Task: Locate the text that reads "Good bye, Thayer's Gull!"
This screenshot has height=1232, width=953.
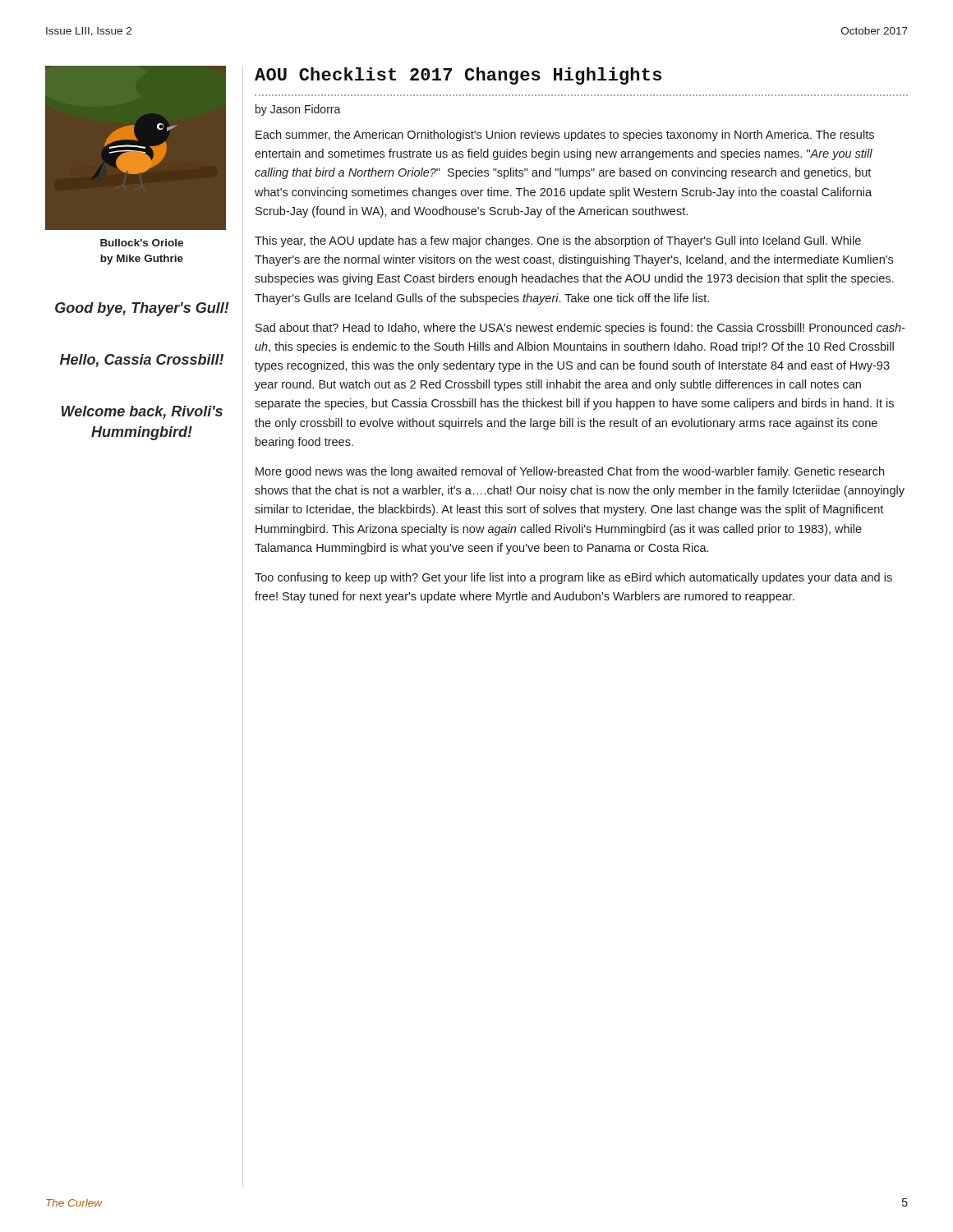Action: coord(142,308)
